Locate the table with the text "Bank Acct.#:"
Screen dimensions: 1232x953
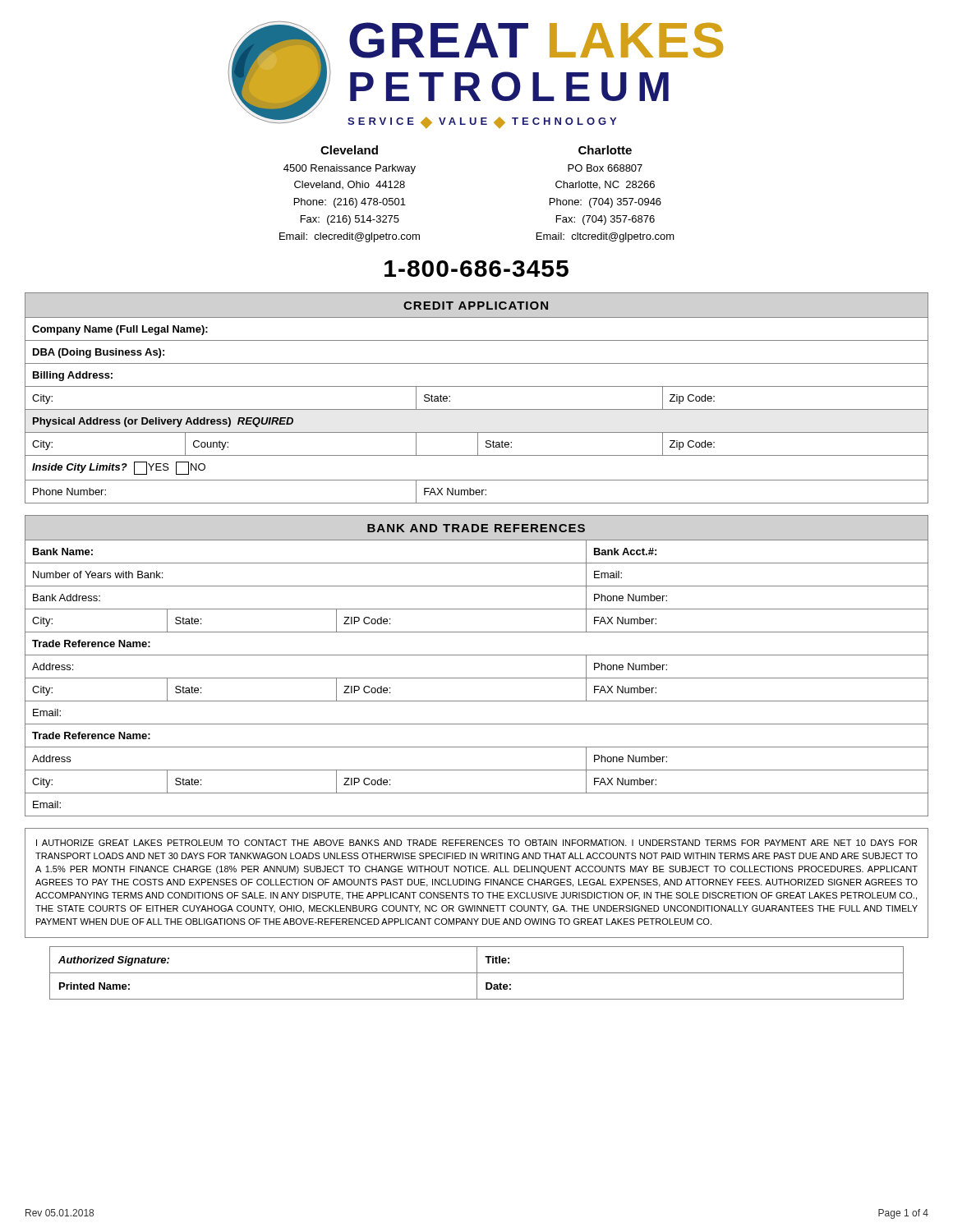pos(476,666)
